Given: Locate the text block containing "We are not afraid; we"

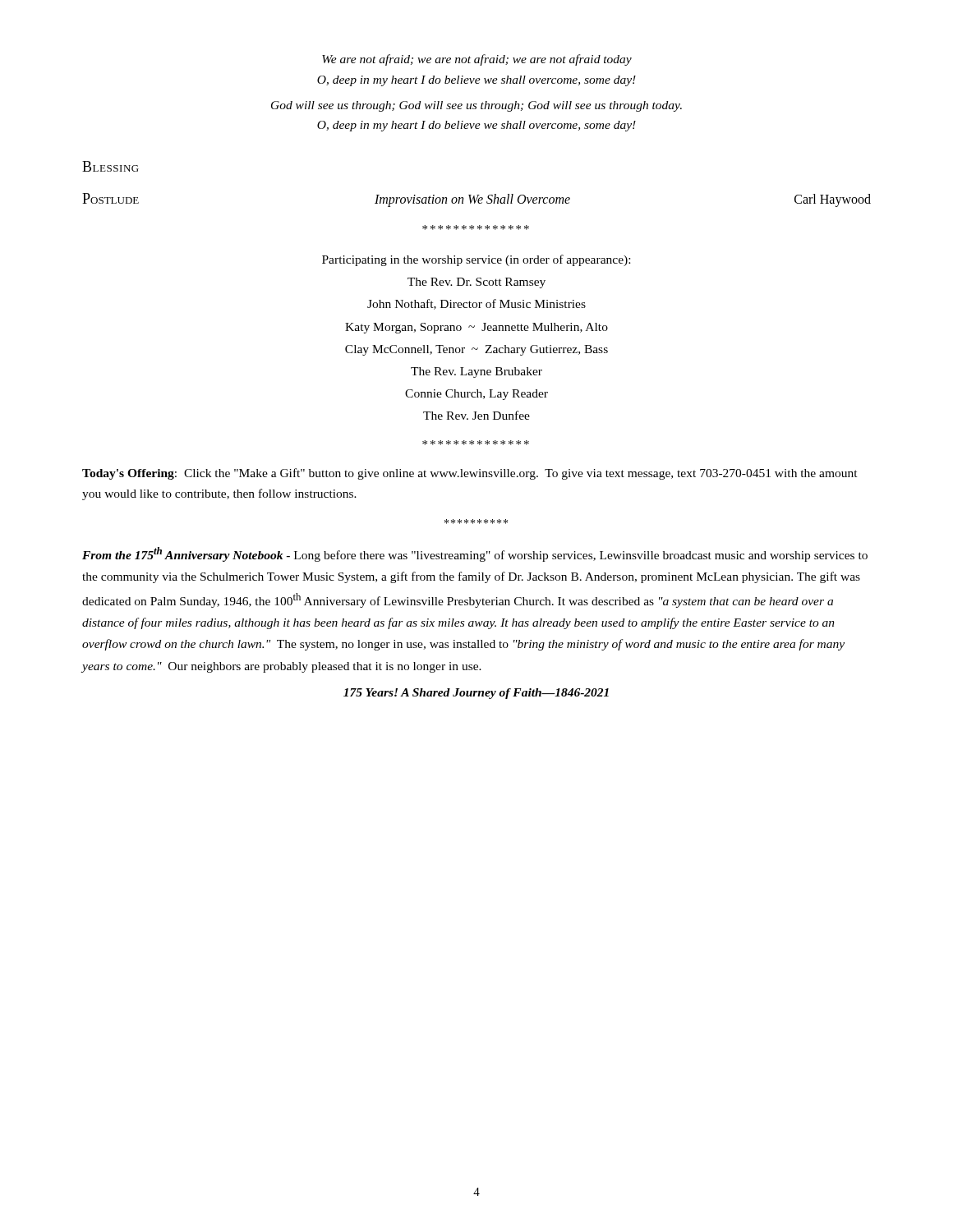Looking at the screenshot, I should pyautogui.click(x=476, y=92).
